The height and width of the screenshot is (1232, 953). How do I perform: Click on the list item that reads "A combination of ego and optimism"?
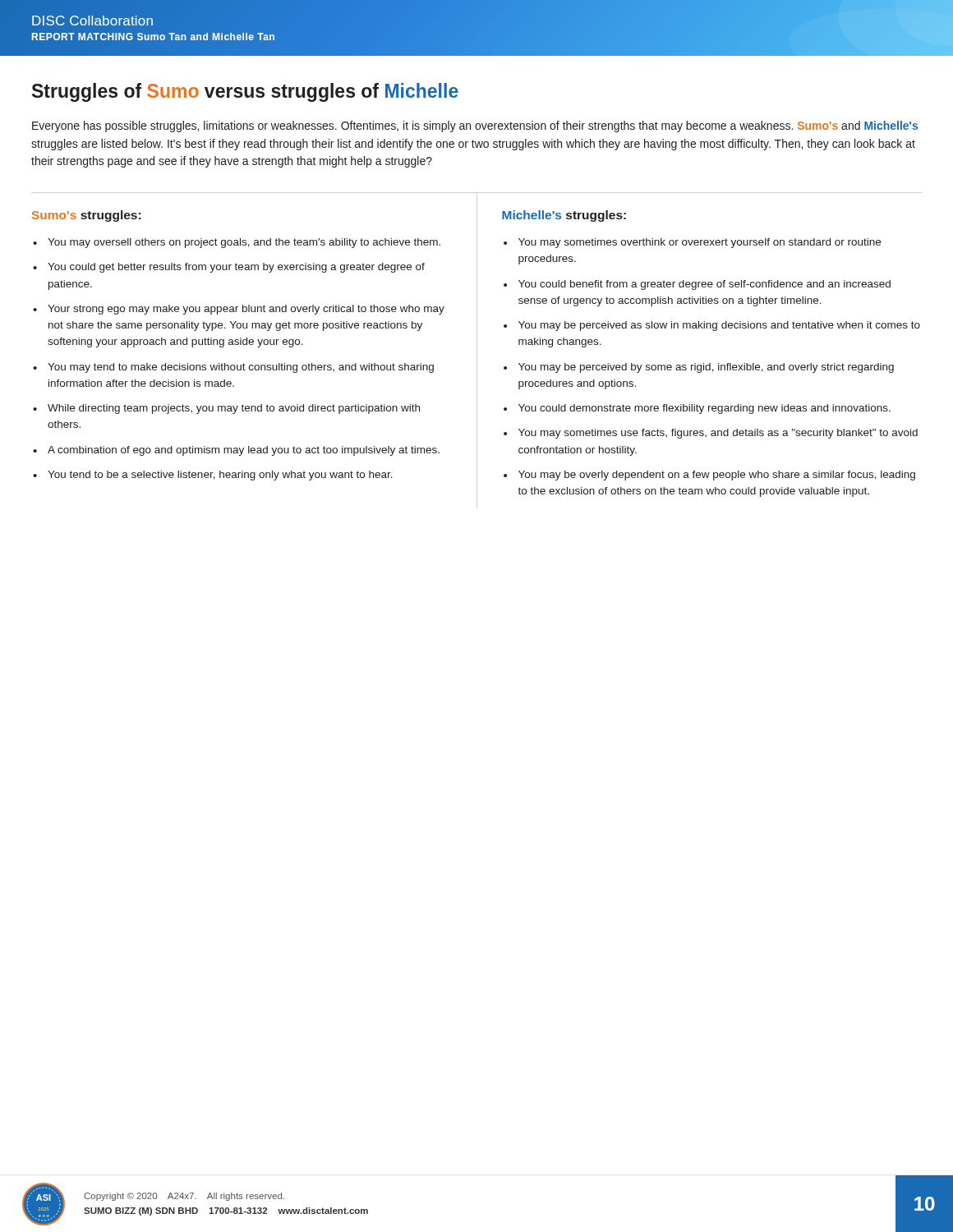point(244,449)
